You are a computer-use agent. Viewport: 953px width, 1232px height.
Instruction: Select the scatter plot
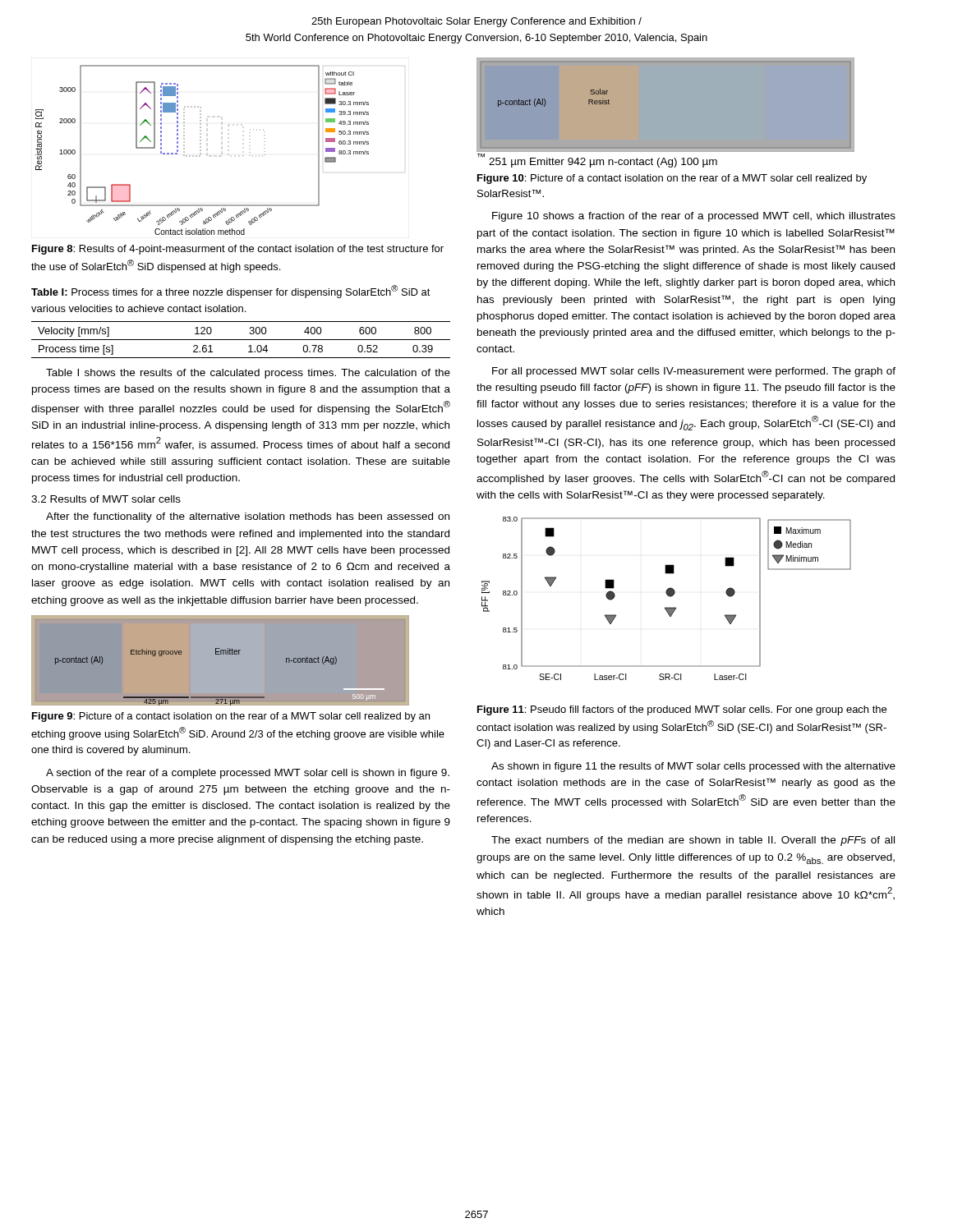coord(686,605)
